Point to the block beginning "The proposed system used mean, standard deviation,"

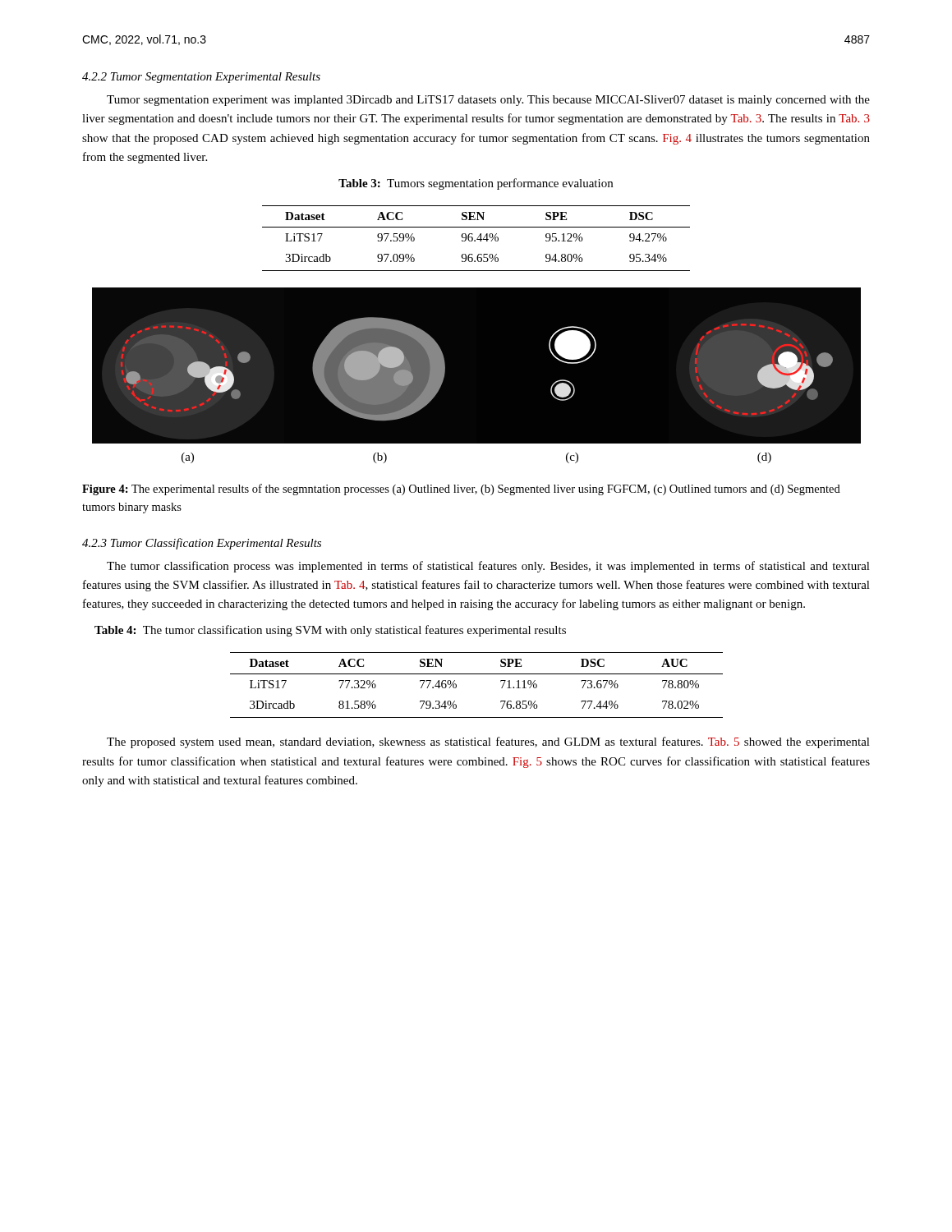point(476,761)
